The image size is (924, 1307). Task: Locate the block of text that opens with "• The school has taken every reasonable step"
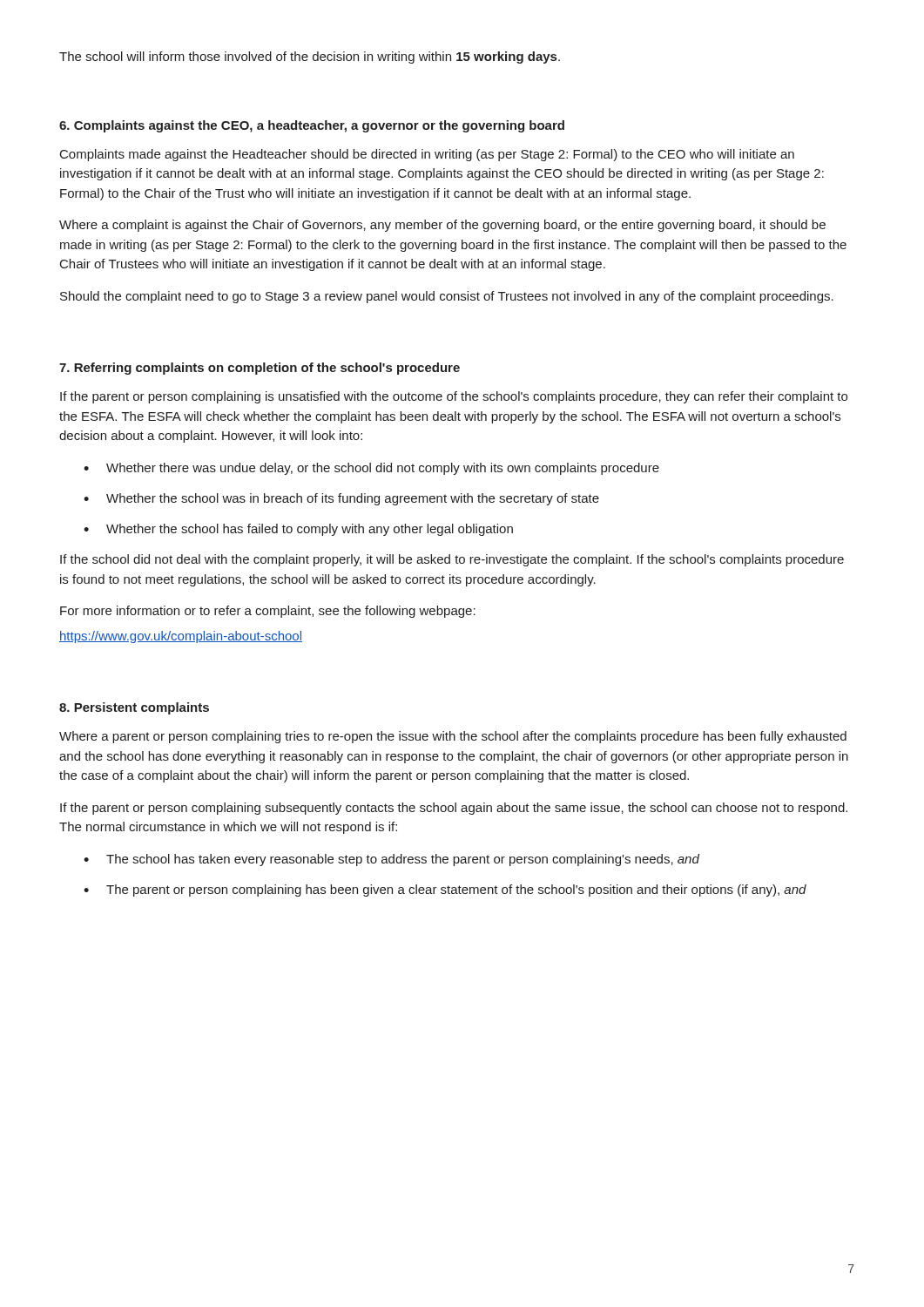click(x=469, y=860)
